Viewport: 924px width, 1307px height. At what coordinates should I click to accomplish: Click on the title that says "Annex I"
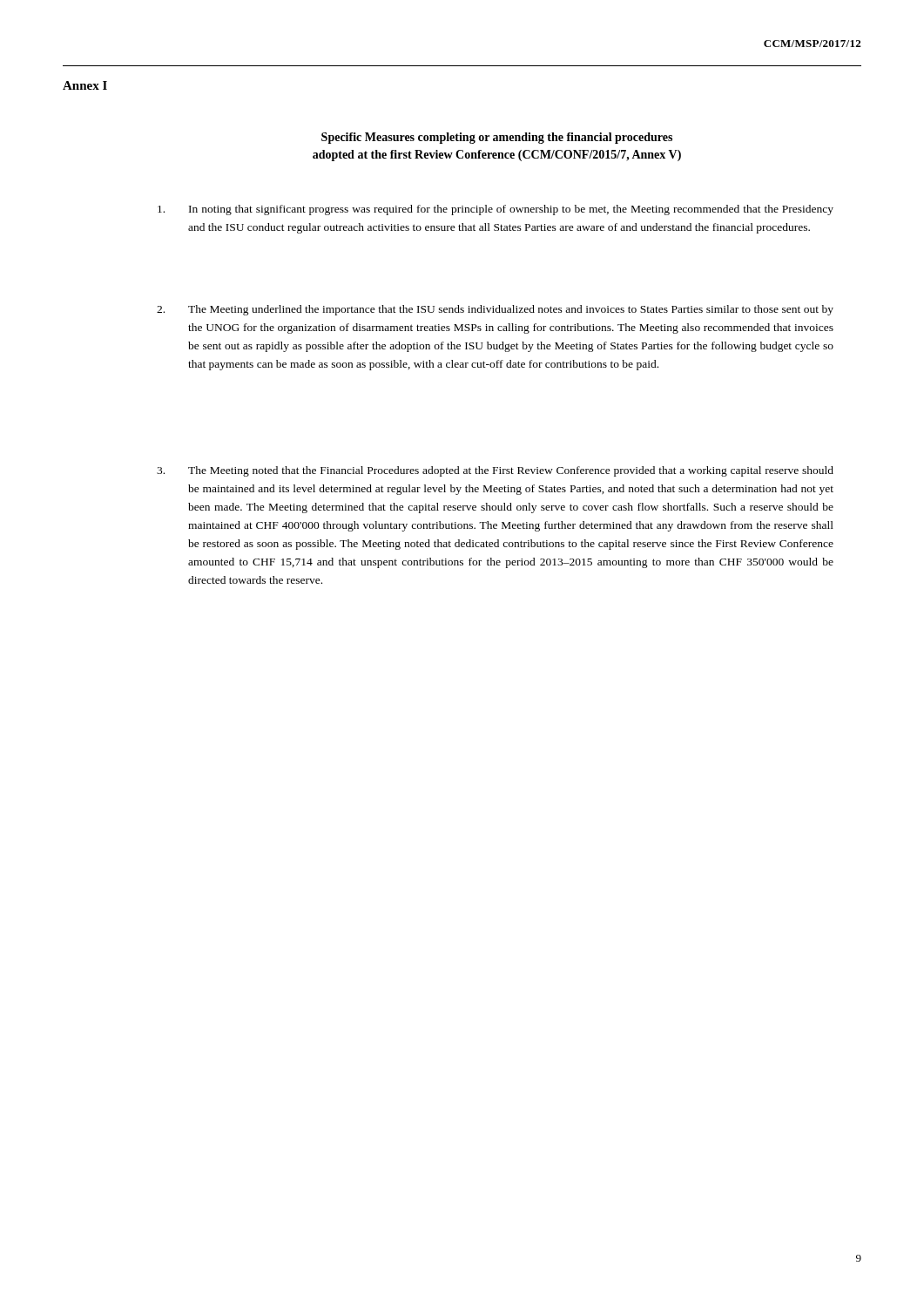(x=85, y=85)
